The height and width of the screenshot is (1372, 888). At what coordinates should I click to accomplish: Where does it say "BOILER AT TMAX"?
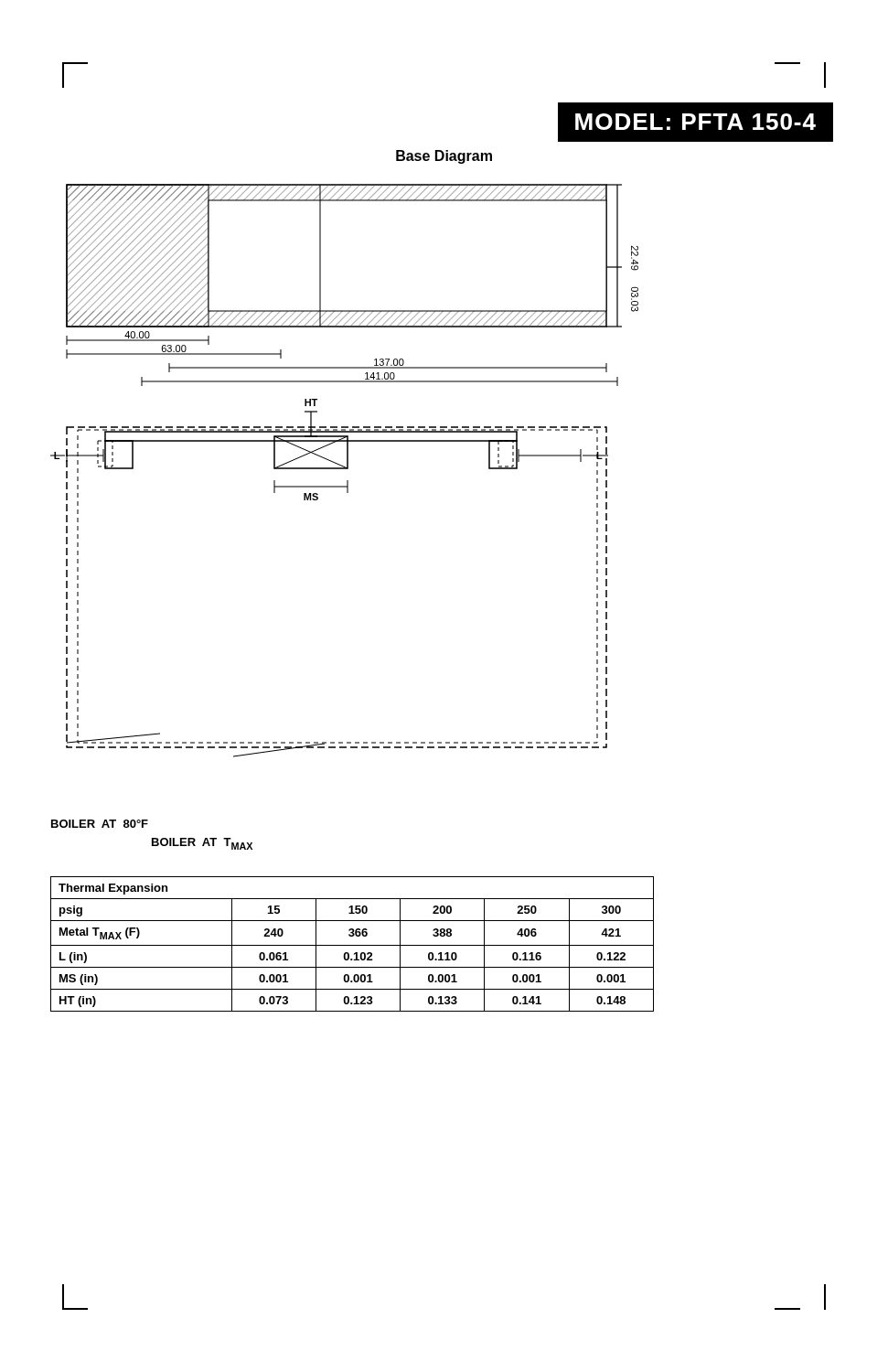point(202,843)
